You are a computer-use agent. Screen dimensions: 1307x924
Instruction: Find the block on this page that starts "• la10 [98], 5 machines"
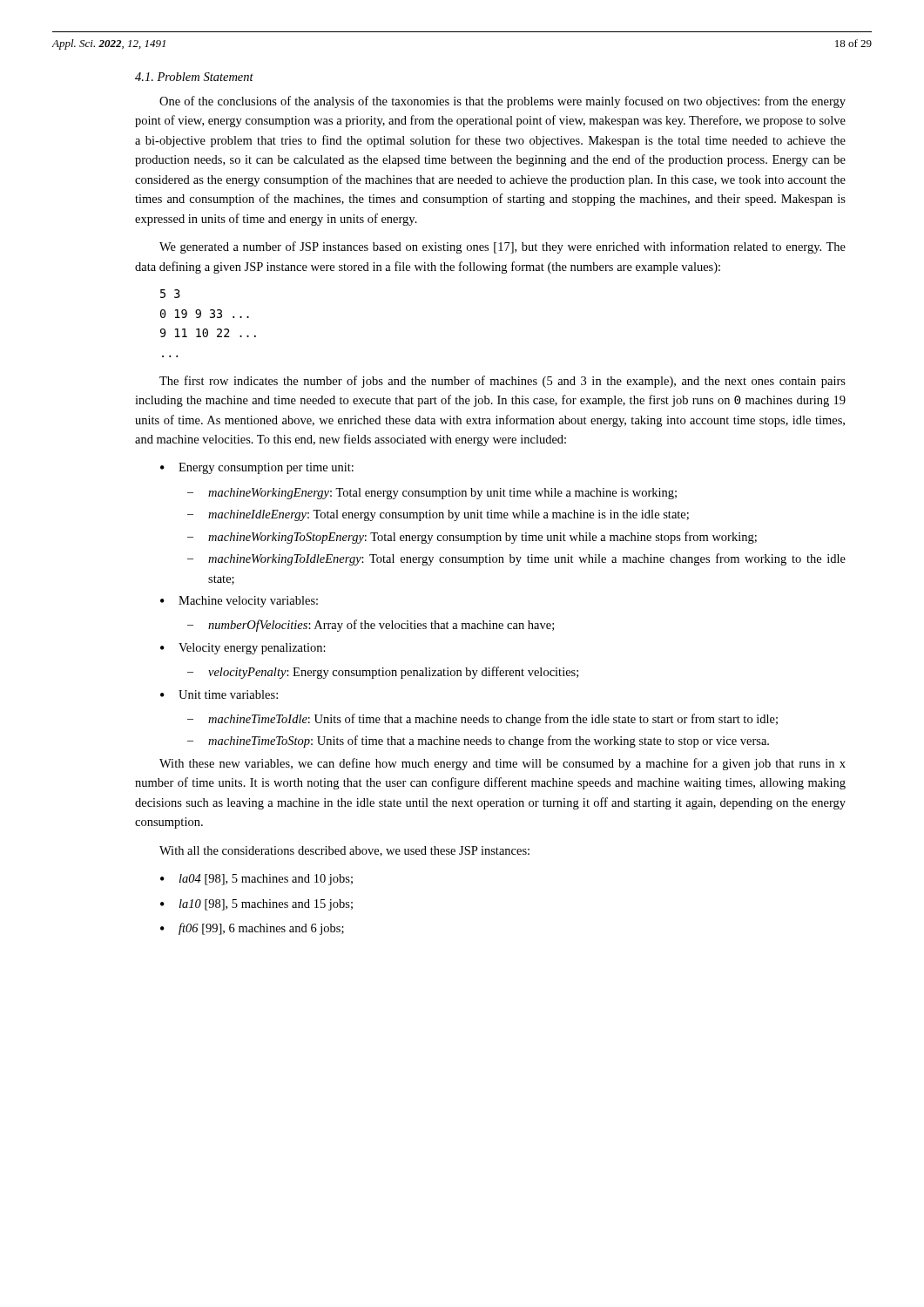(x=256, y=905)
